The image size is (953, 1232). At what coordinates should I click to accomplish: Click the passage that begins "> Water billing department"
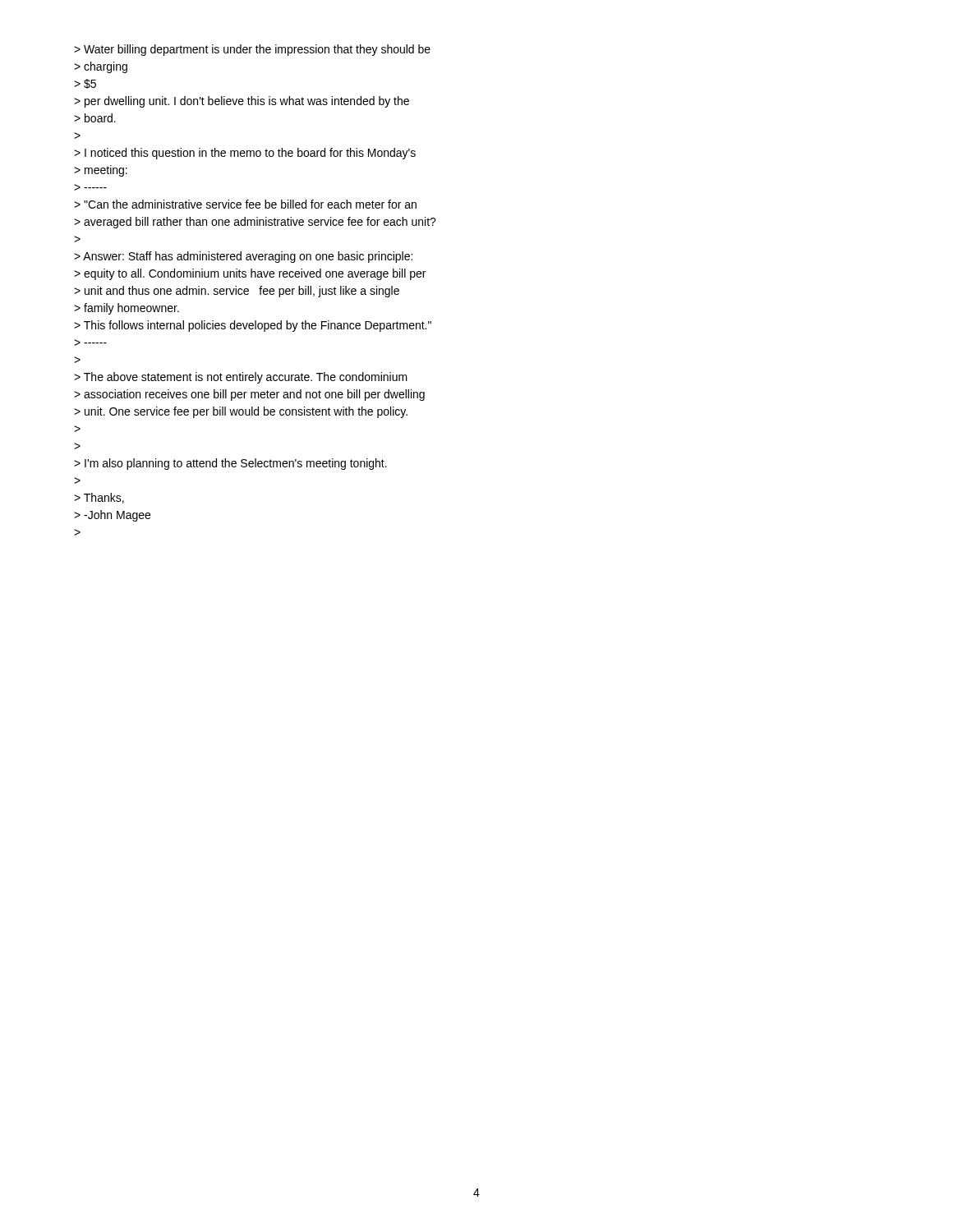(255, 291)
